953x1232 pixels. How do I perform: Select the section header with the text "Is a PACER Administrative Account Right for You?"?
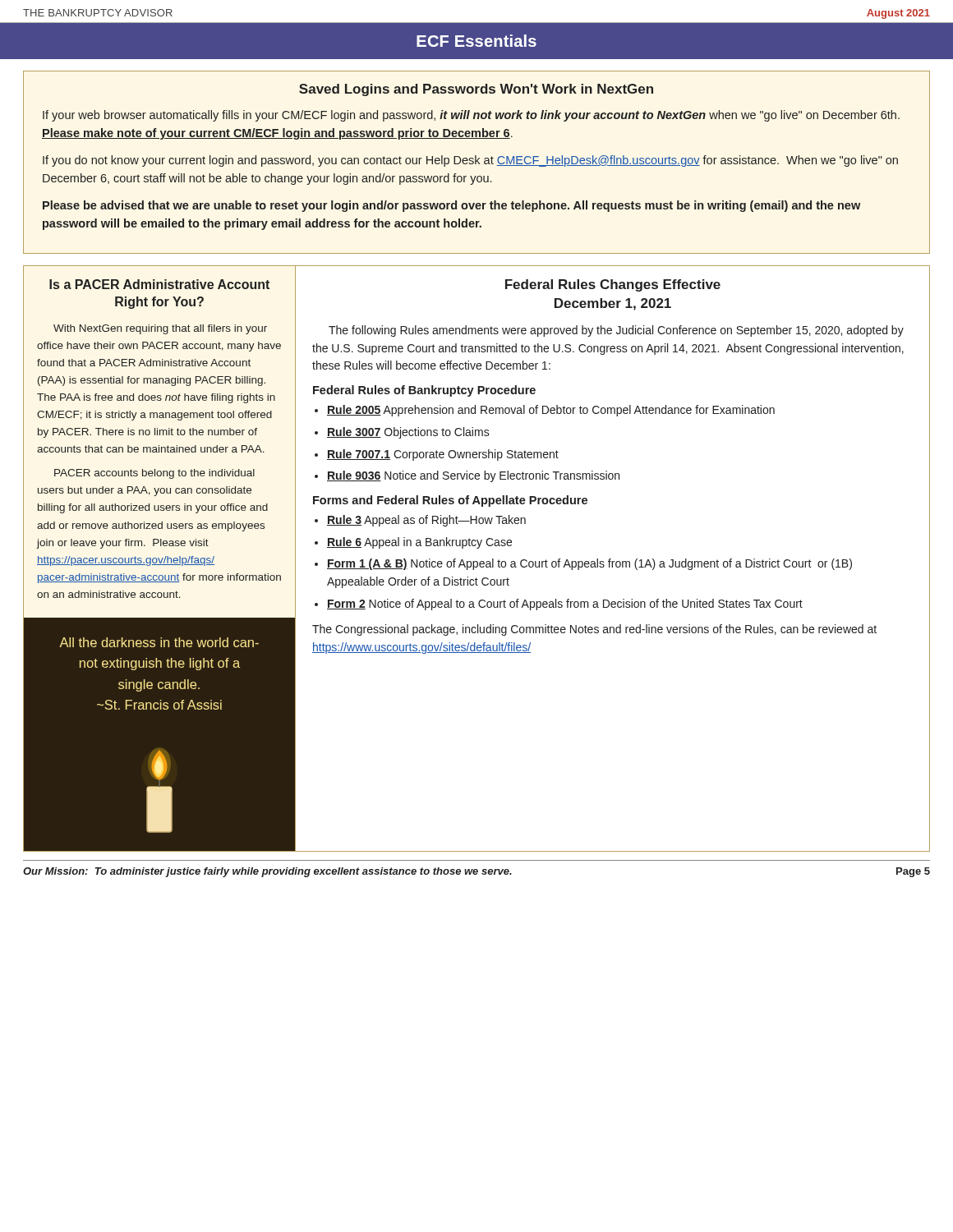159,293
